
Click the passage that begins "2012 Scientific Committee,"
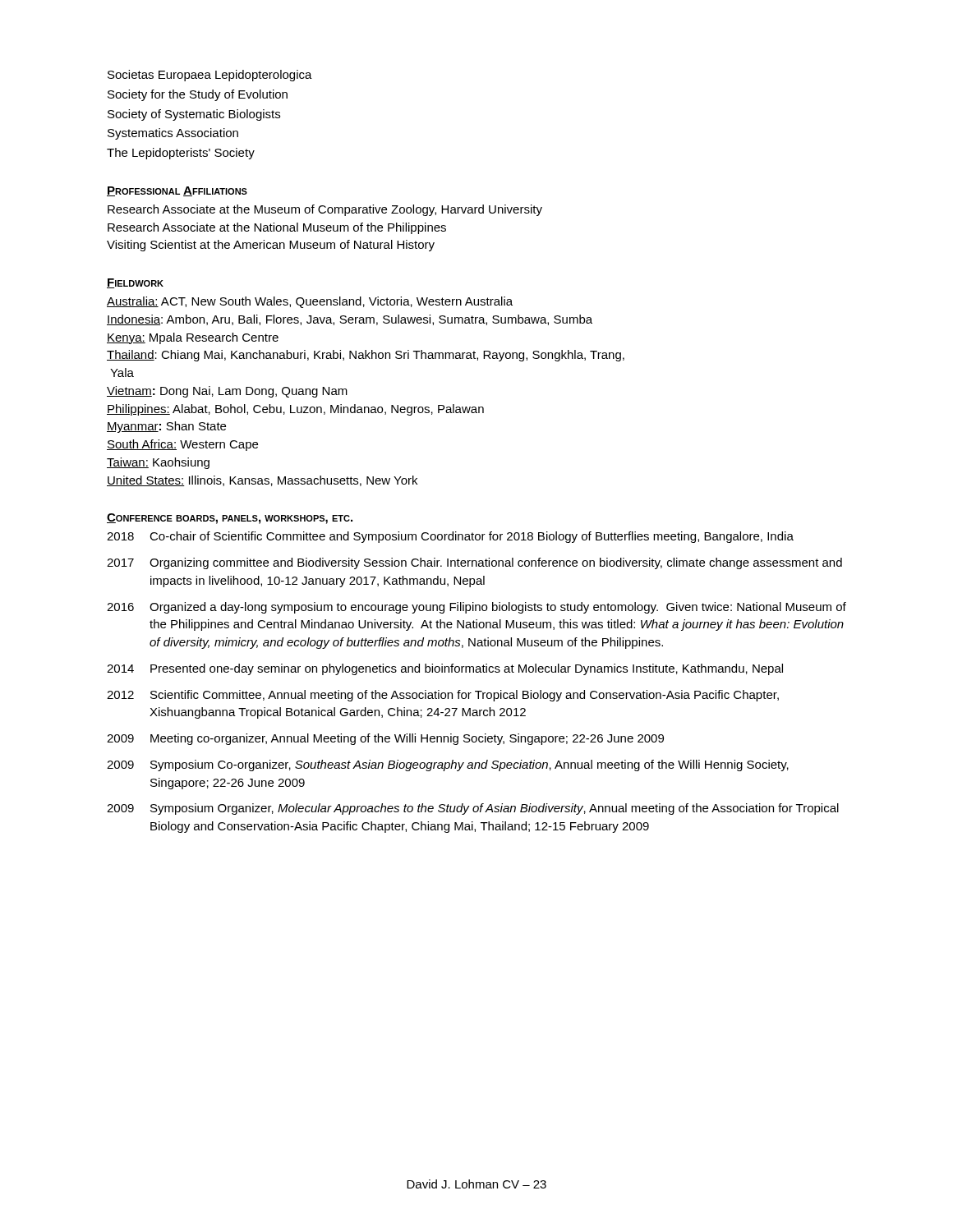[476, 703]
